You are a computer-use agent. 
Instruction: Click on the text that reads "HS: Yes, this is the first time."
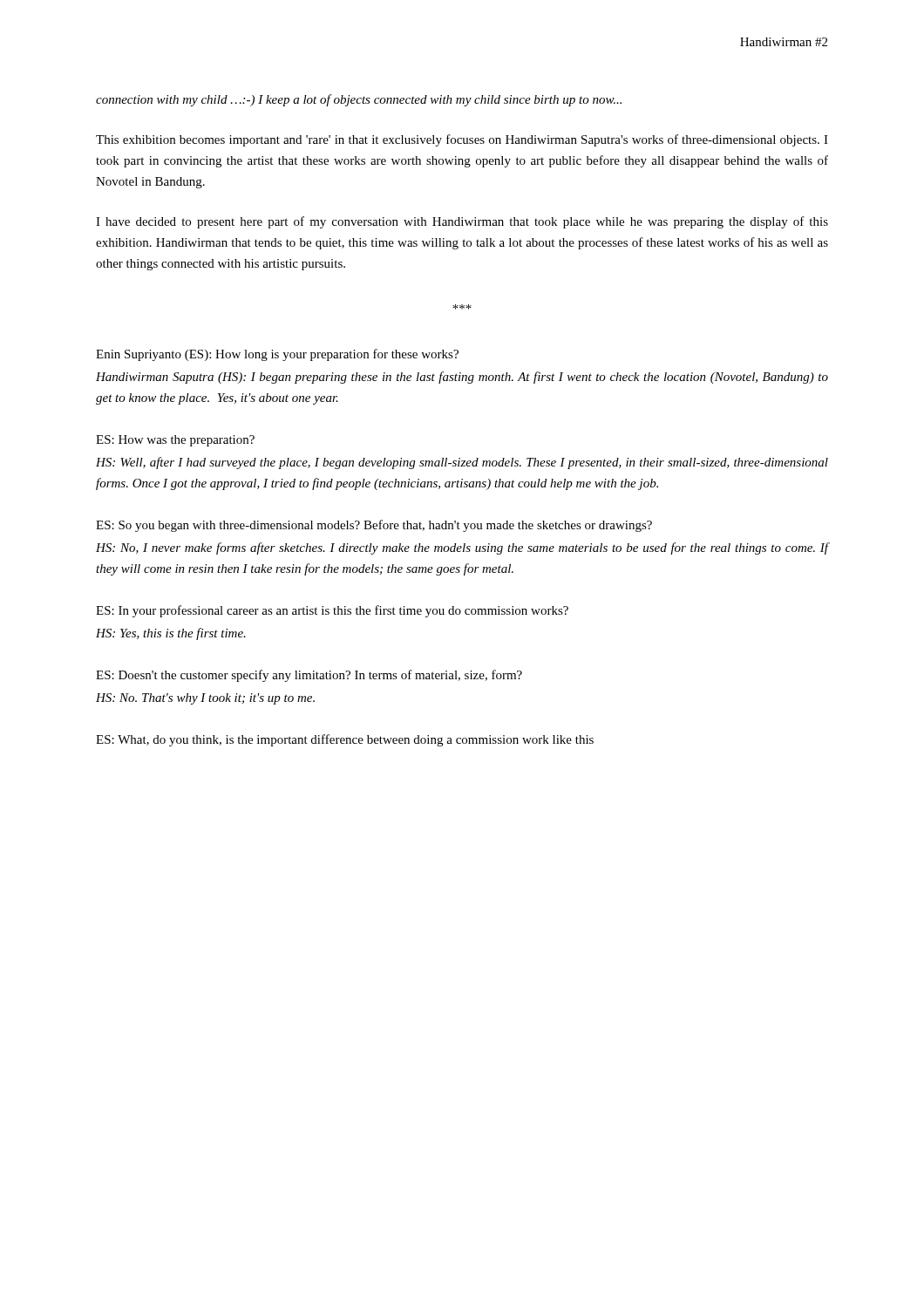pyautogui.click(x=171, y=633)
